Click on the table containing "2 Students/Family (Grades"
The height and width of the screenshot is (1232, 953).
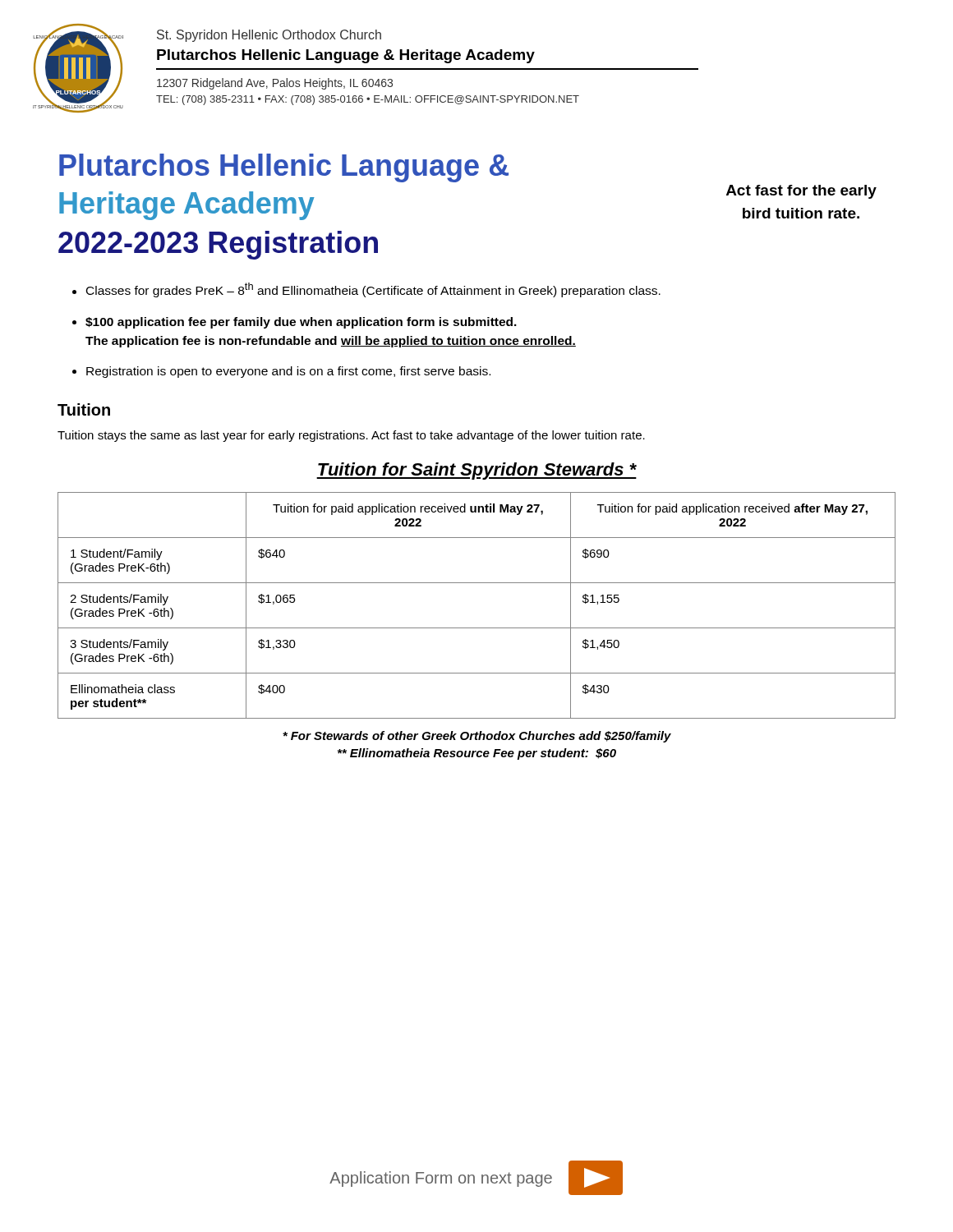pyautogui.click(x=476, y=605)
